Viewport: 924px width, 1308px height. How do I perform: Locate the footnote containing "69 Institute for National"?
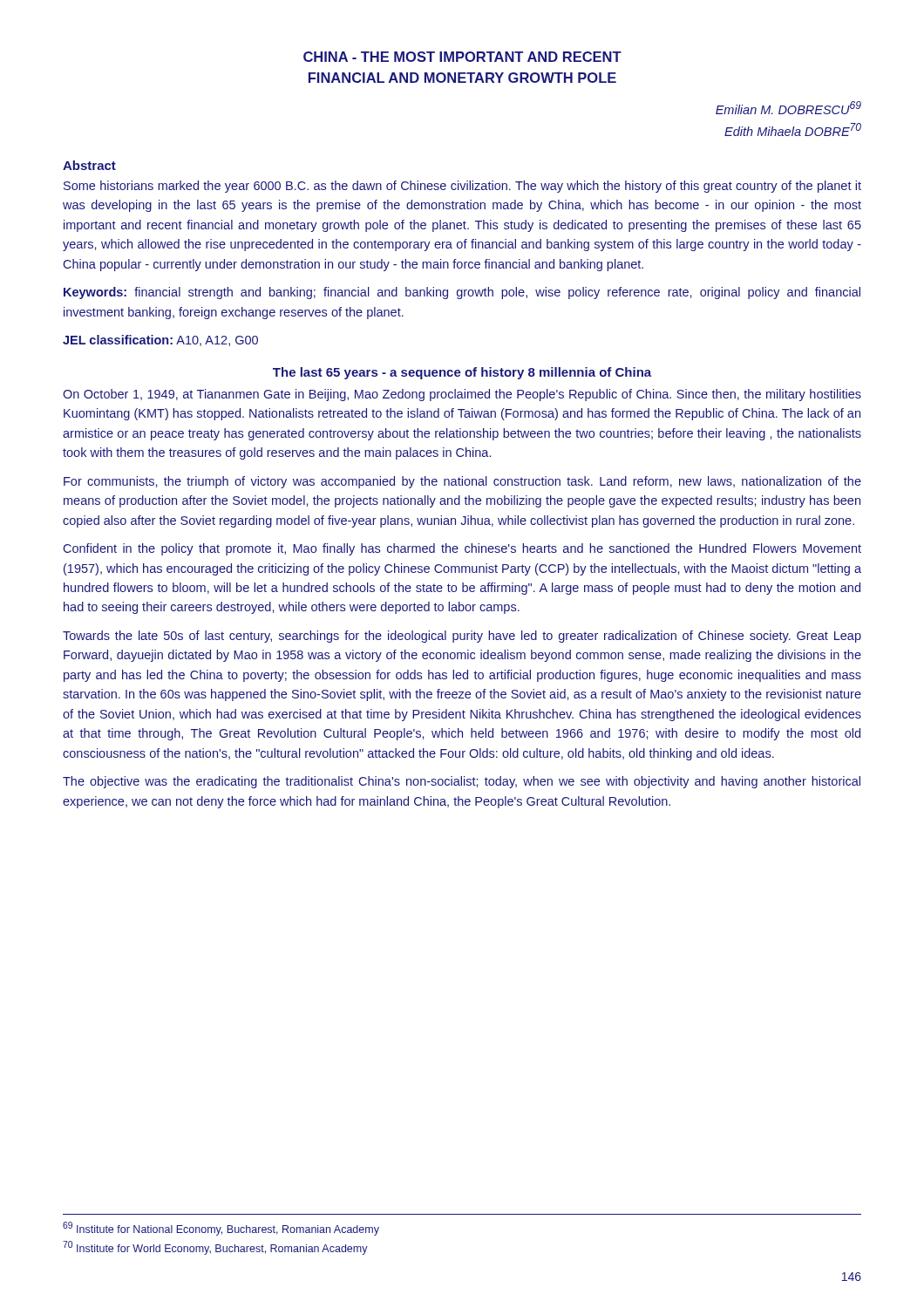(221, 1229)
